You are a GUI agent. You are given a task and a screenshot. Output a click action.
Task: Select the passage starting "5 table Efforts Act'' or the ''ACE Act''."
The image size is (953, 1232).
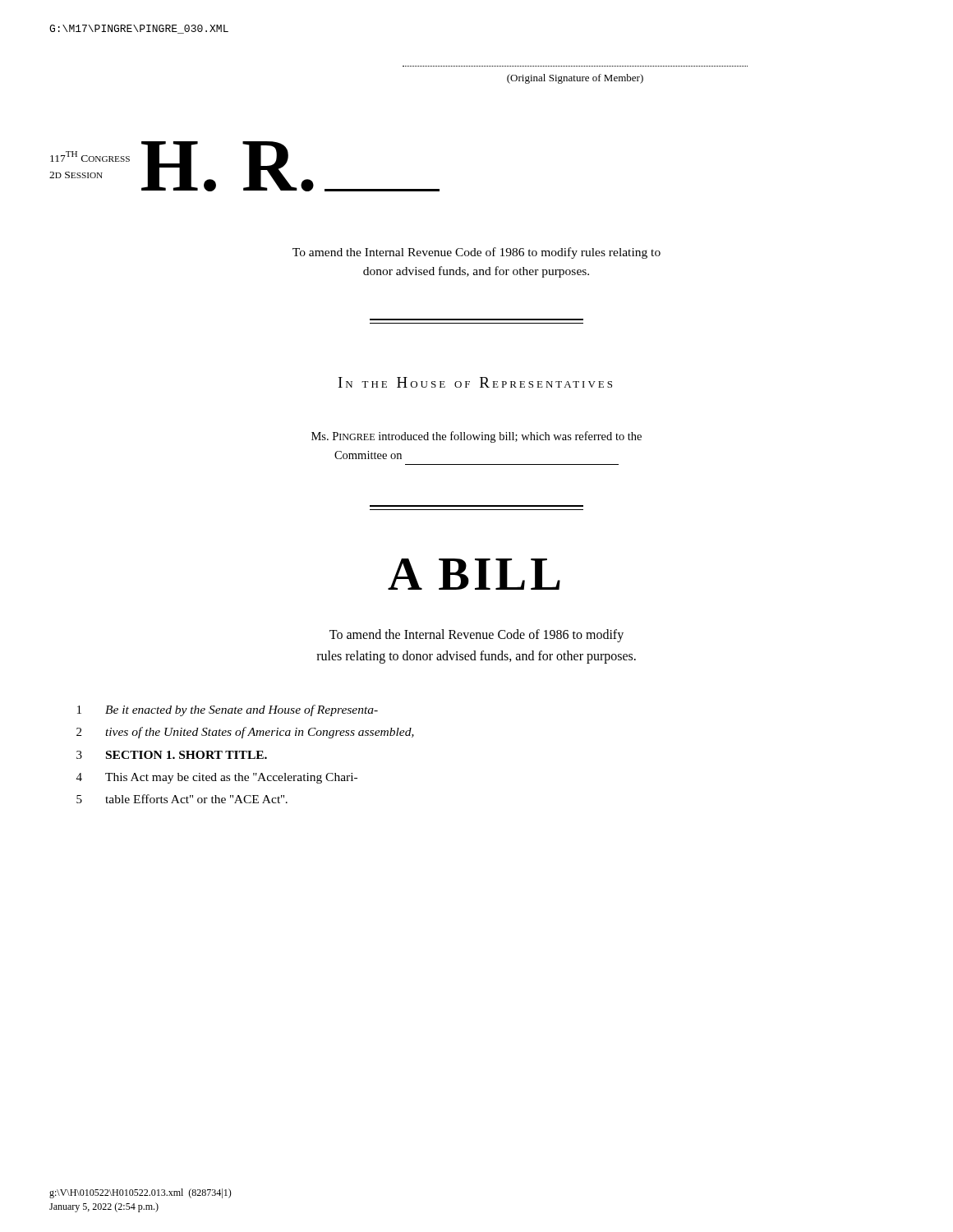click(182, 799)
